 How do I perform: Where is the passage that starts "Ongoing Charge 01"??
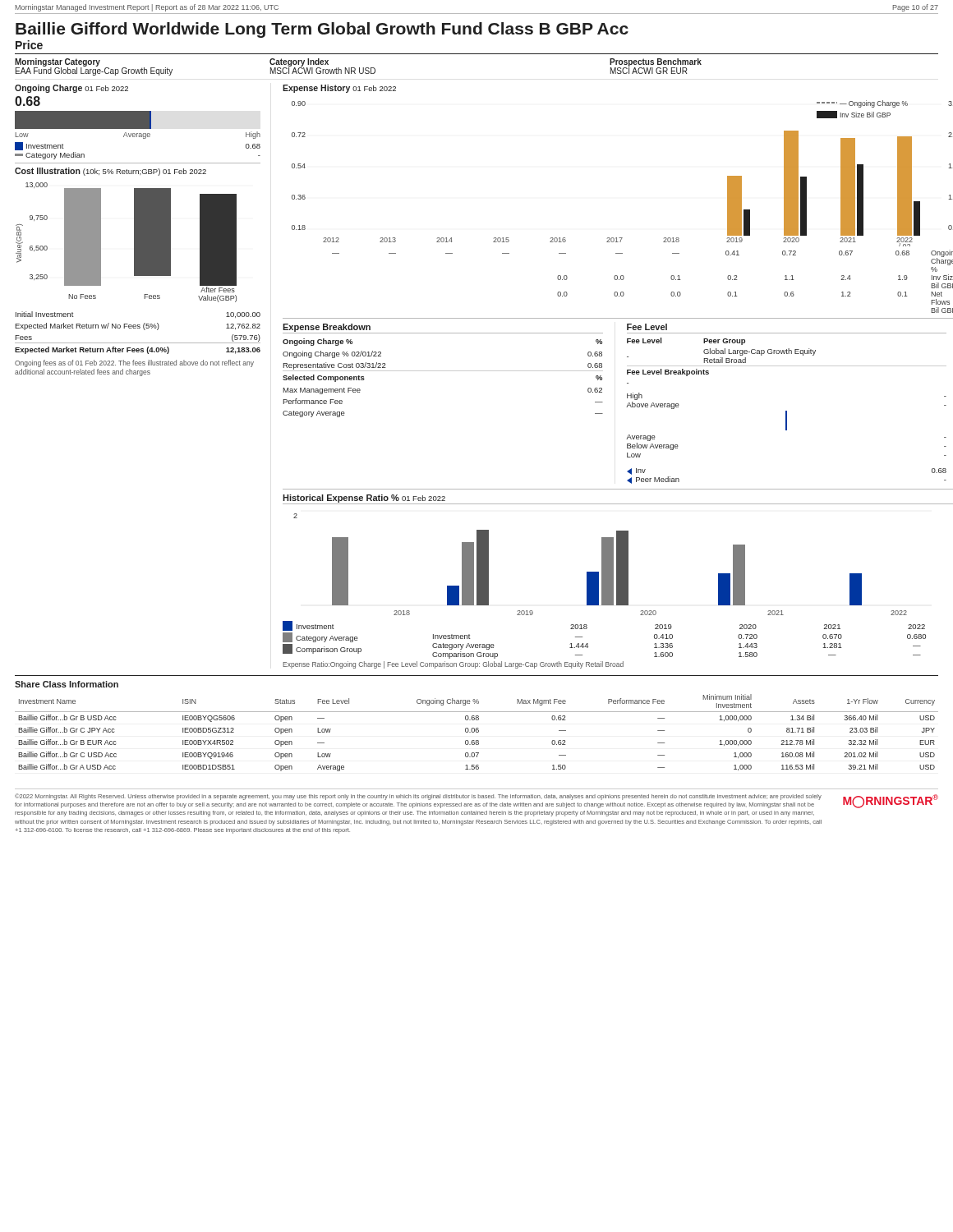tap(138, 121)
